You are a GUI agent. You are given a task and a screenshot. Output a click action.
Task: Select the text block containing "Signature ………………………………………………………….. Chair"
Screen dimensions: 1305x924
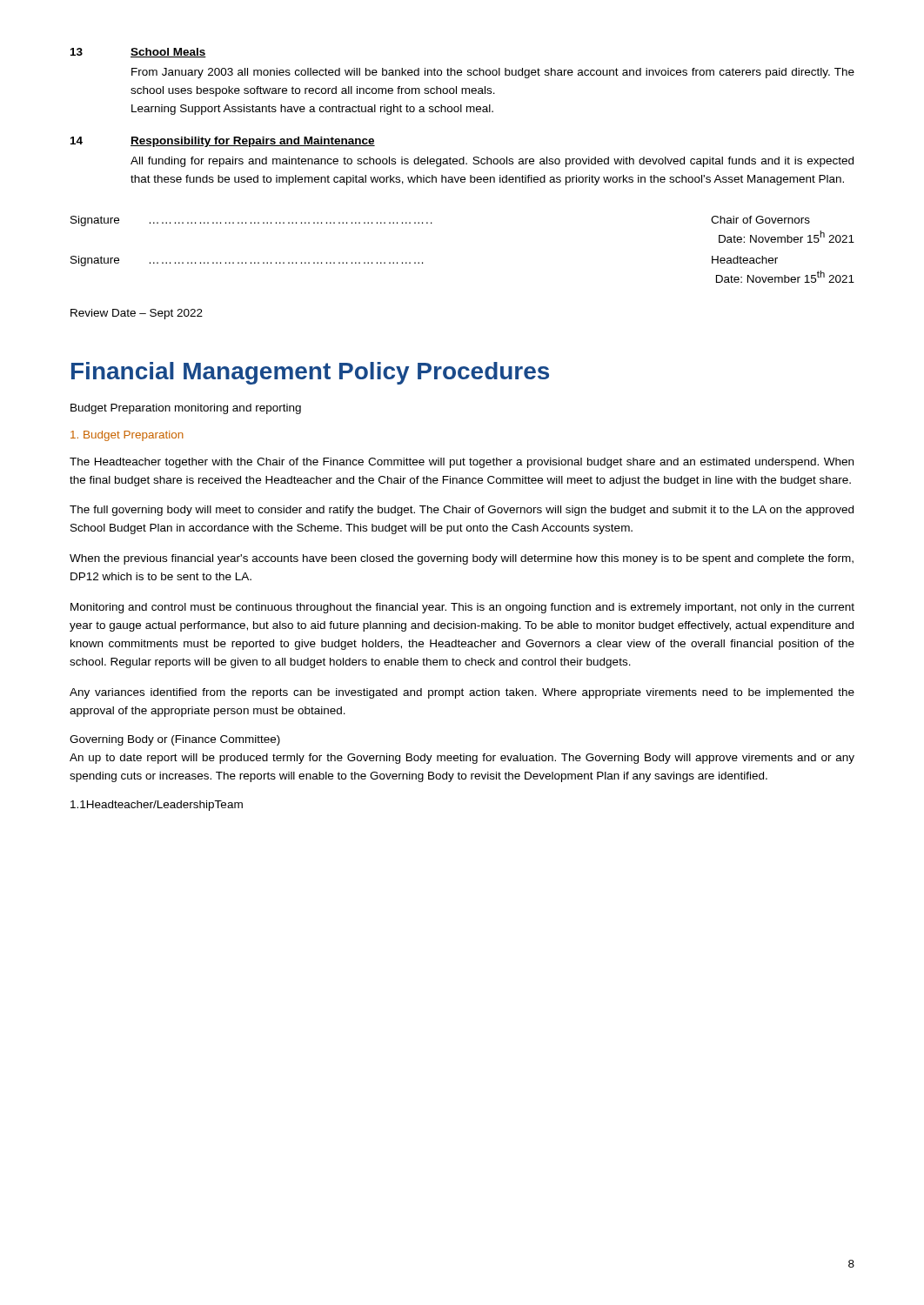[98, 221]
